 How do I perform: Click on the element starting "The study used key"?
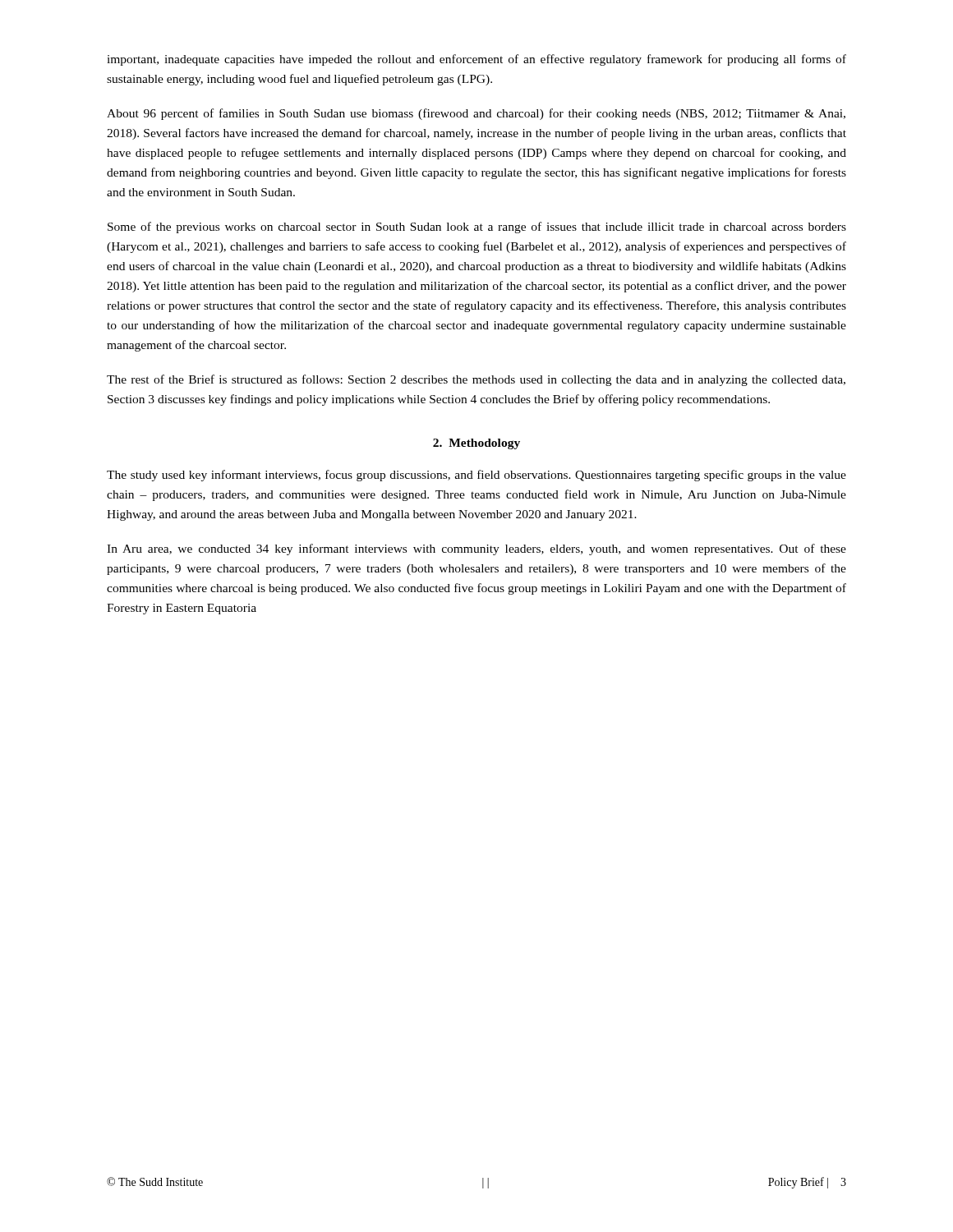pos(476,494)
